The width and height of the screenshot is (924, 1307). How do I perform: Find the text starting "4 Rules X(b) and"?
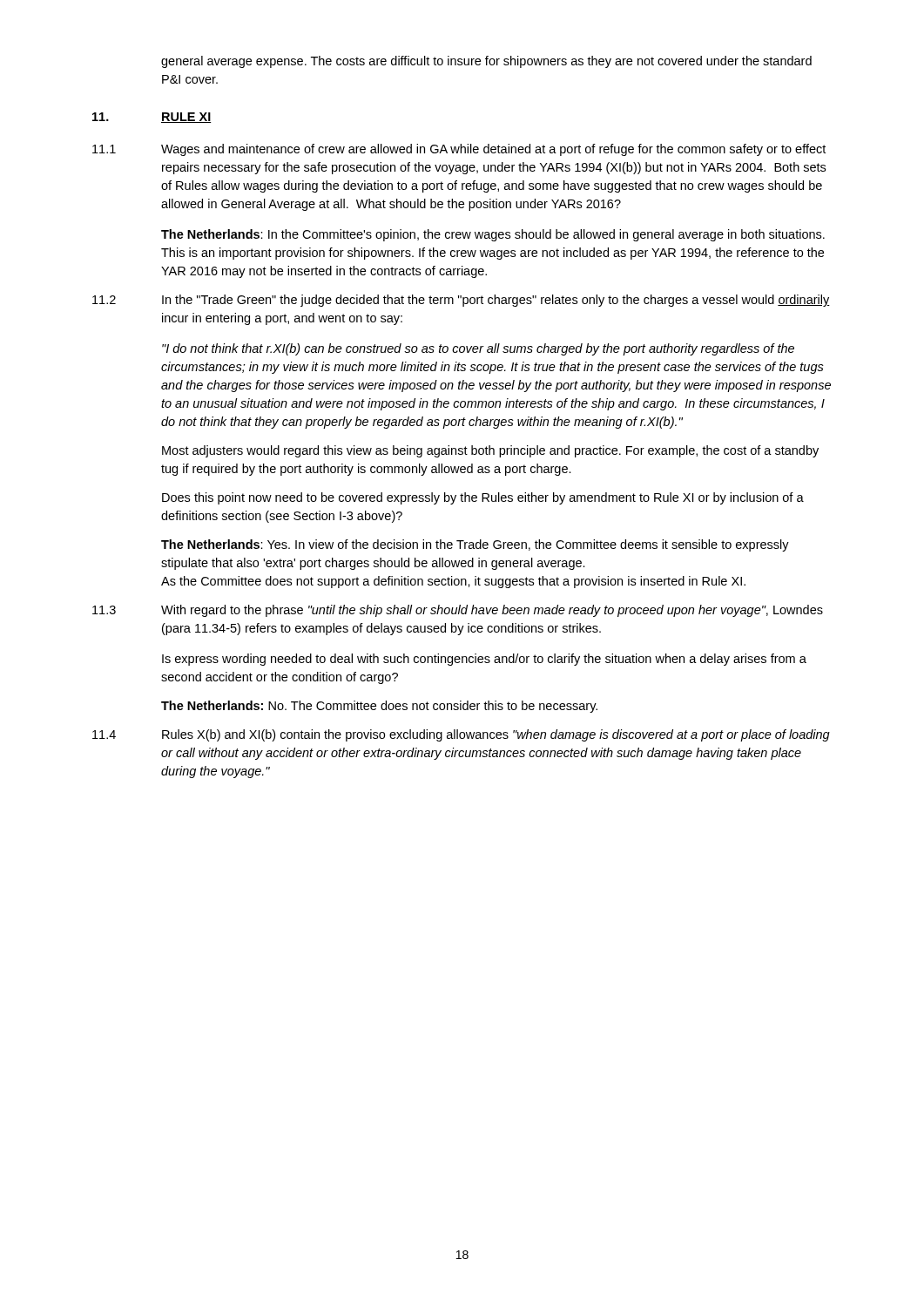(x=462, y=754)
